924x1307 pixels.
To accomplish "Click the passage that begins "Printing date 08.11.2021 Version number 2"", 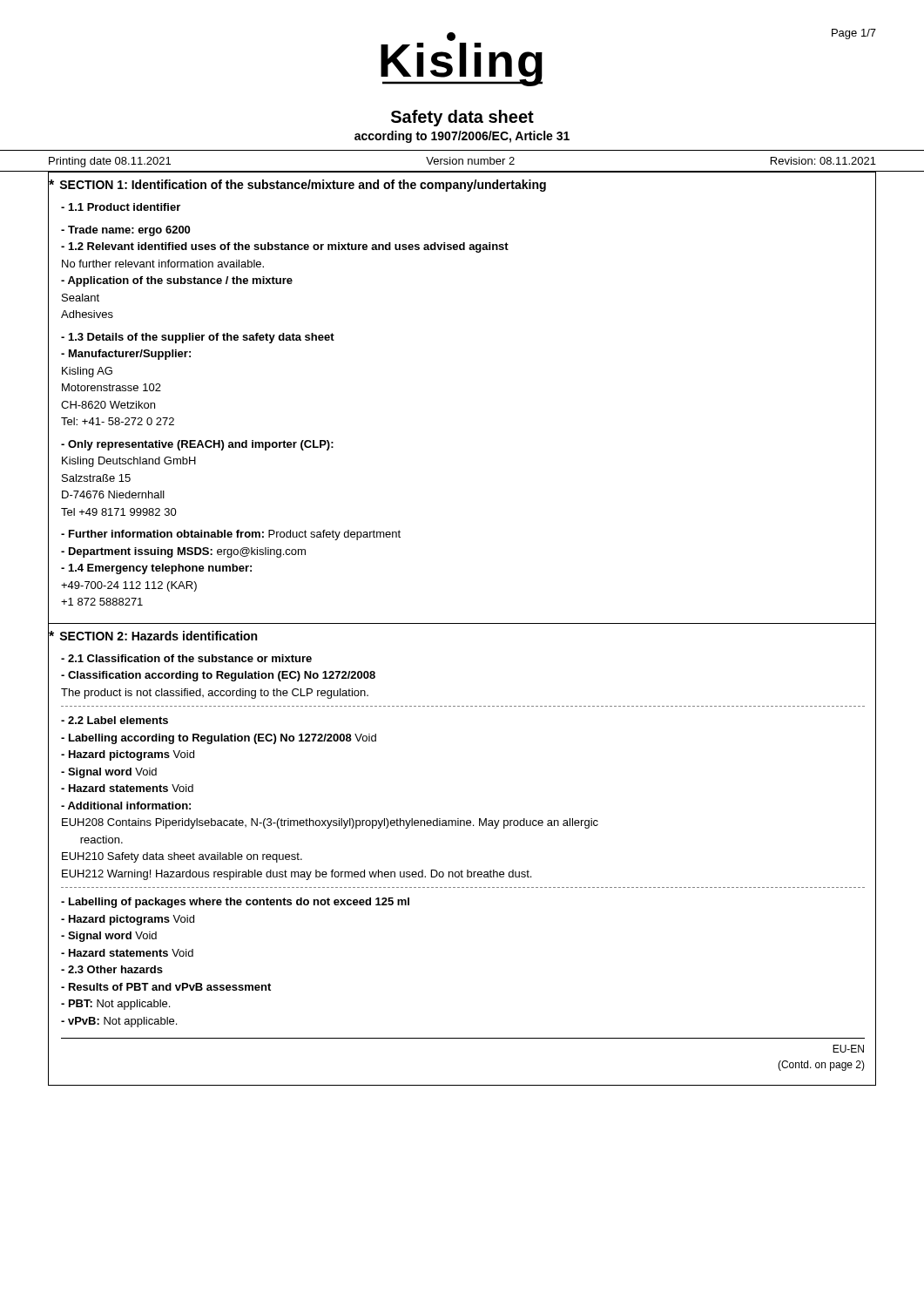I will (462, 161).
